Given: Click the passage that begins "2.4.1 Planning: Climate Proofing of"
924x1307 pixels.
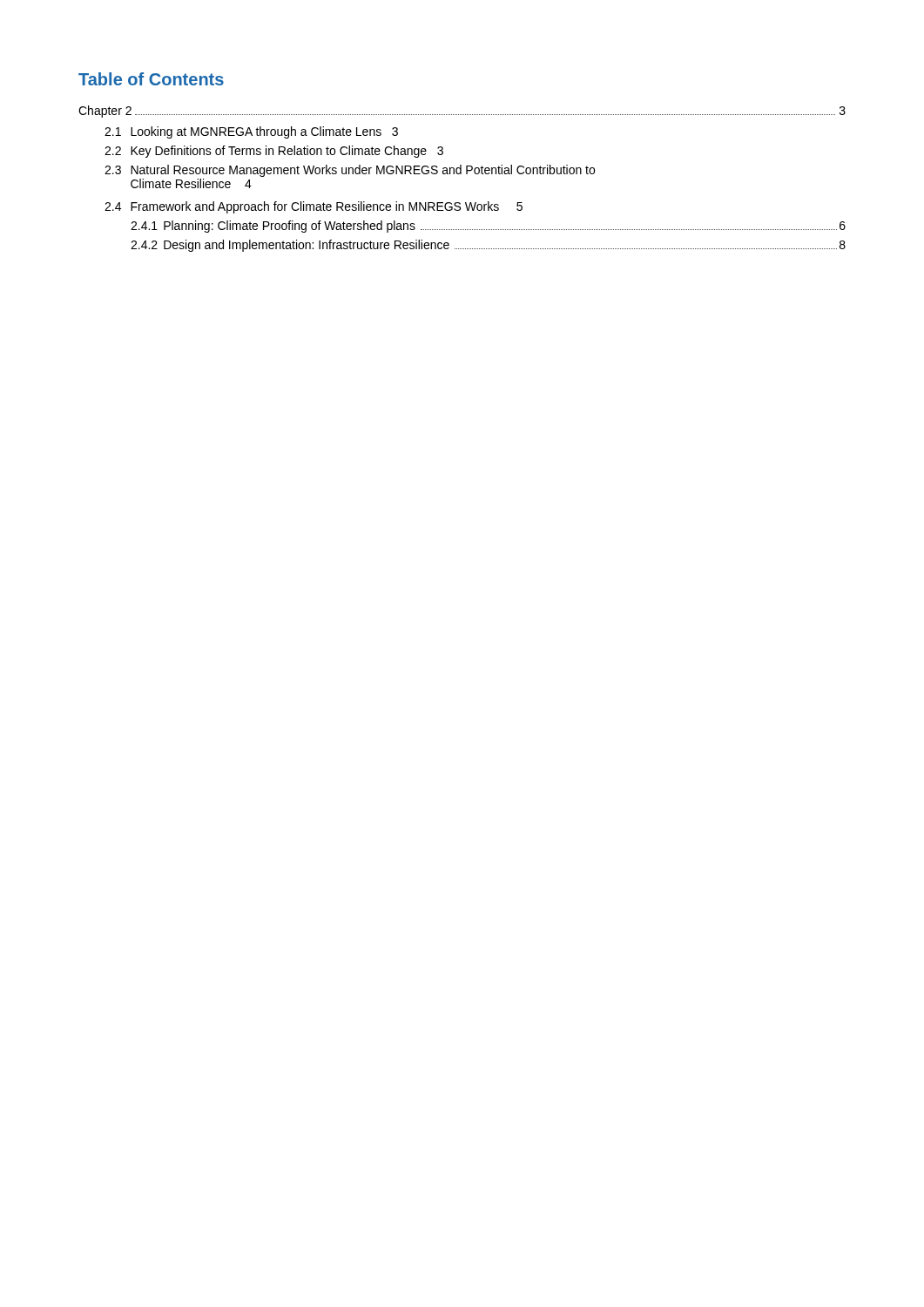Looking at the screenshot, I should coord(488,226).
